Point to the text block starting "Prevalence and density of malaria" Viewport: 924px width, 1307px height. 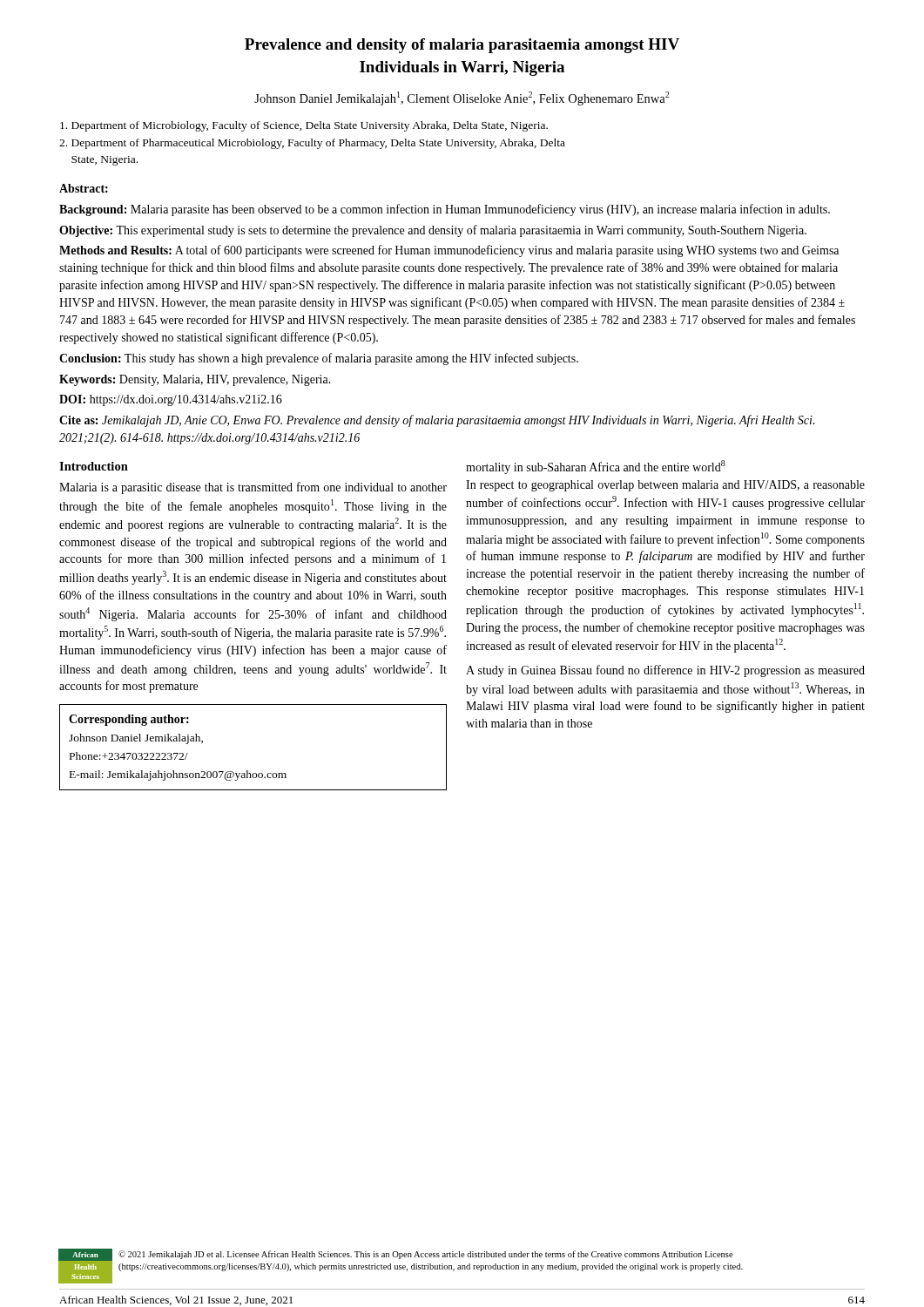pyautogui.click(x=462, y=55)
